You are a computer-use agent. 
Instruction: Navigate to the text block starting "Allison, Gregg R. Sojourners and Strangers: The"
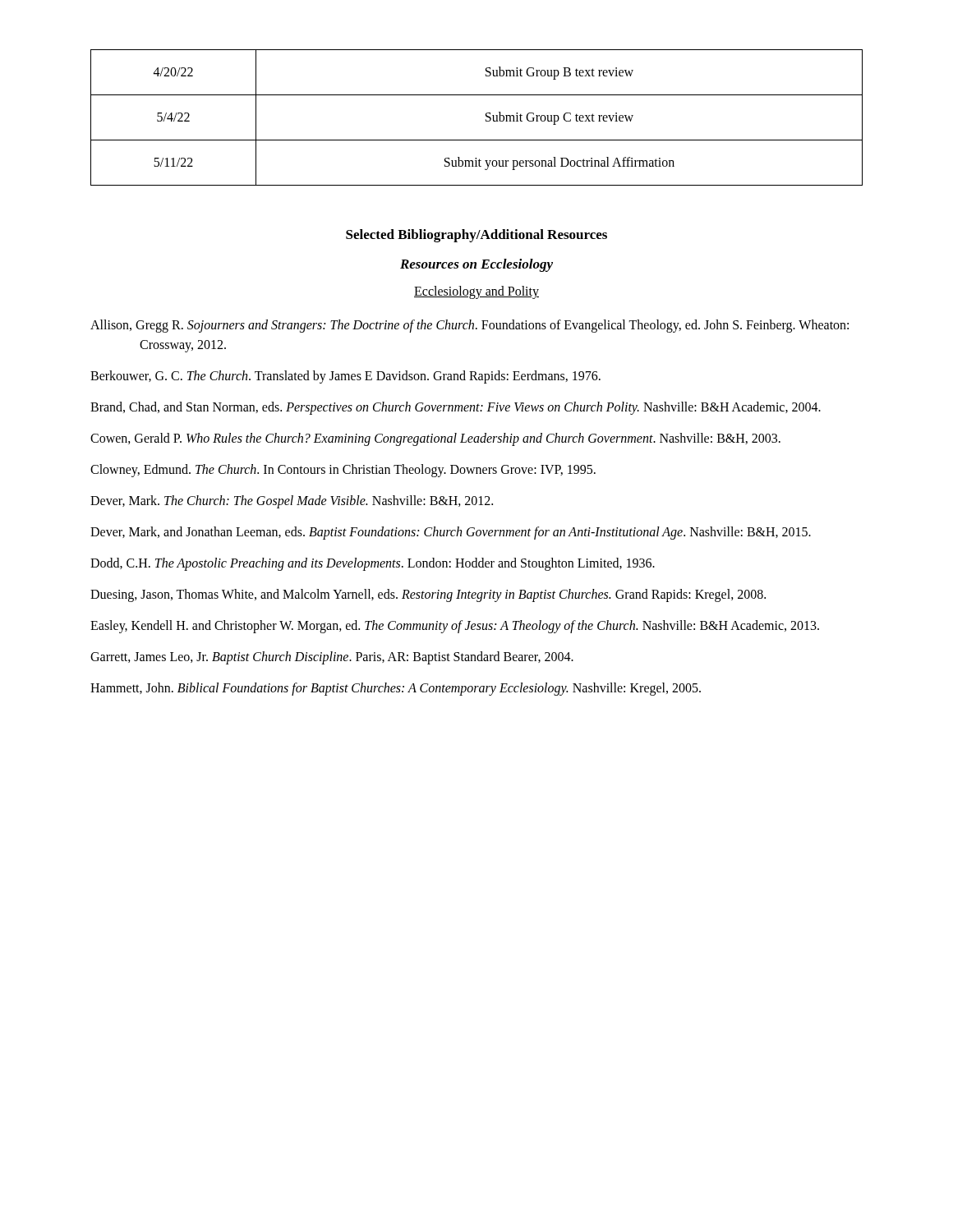(x=470, y=335)
